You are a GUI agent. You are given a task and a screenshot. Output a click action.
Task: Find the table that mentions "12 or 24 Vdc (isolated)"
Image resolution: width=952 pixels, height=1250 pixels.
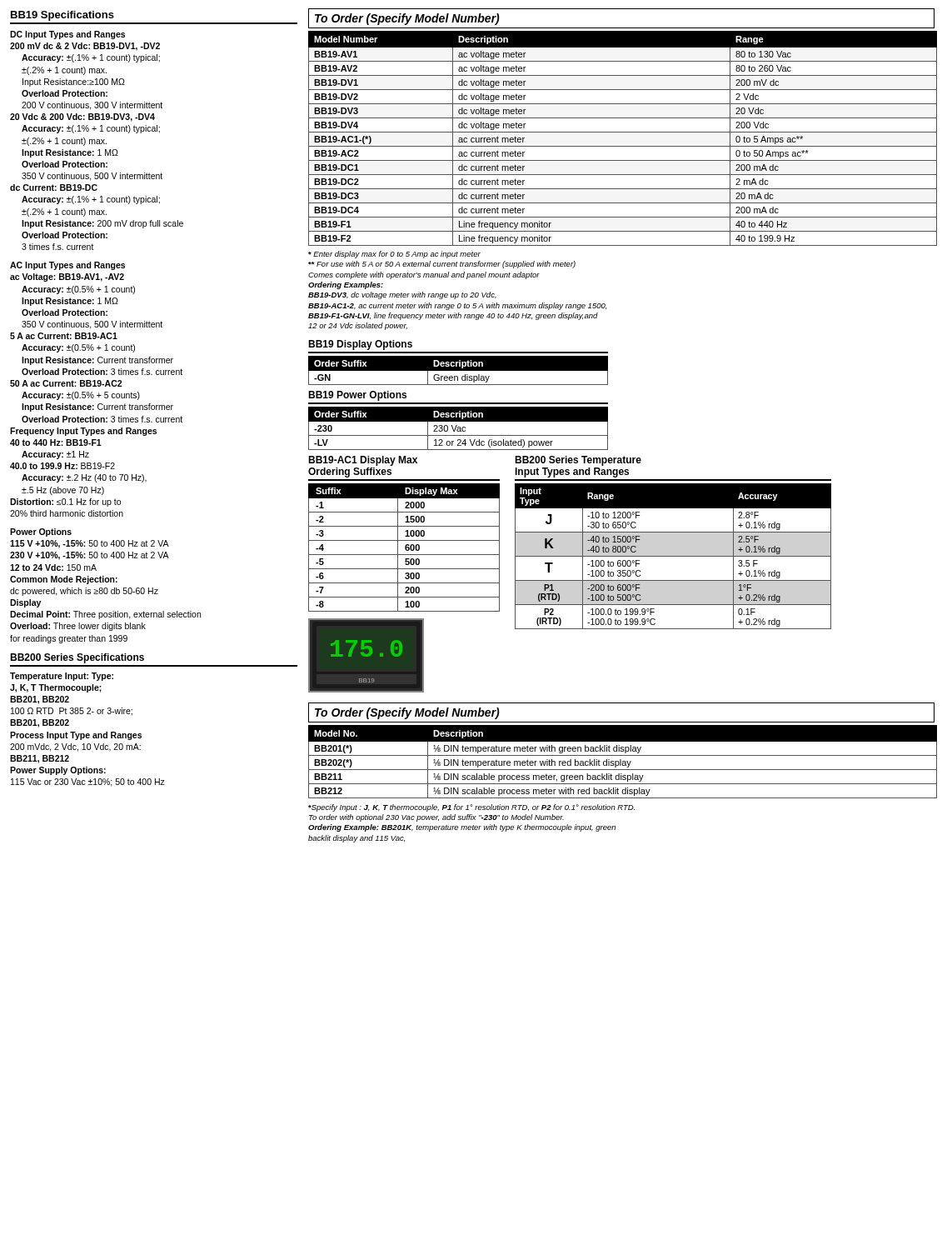(625, 428)
